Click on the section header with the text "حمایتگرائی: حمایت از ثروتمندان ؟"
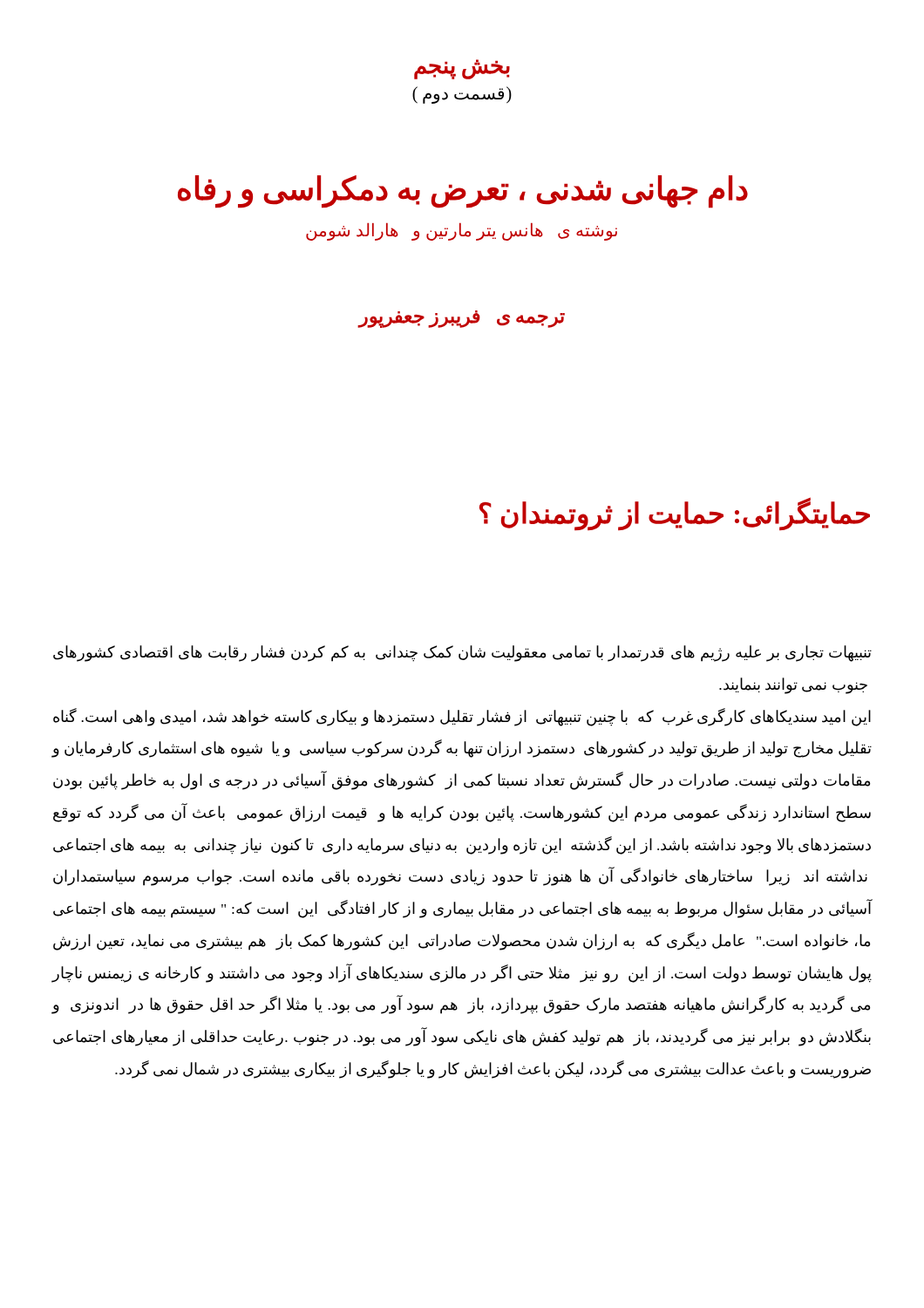The image size is (924, 1308). coord(675,514)
